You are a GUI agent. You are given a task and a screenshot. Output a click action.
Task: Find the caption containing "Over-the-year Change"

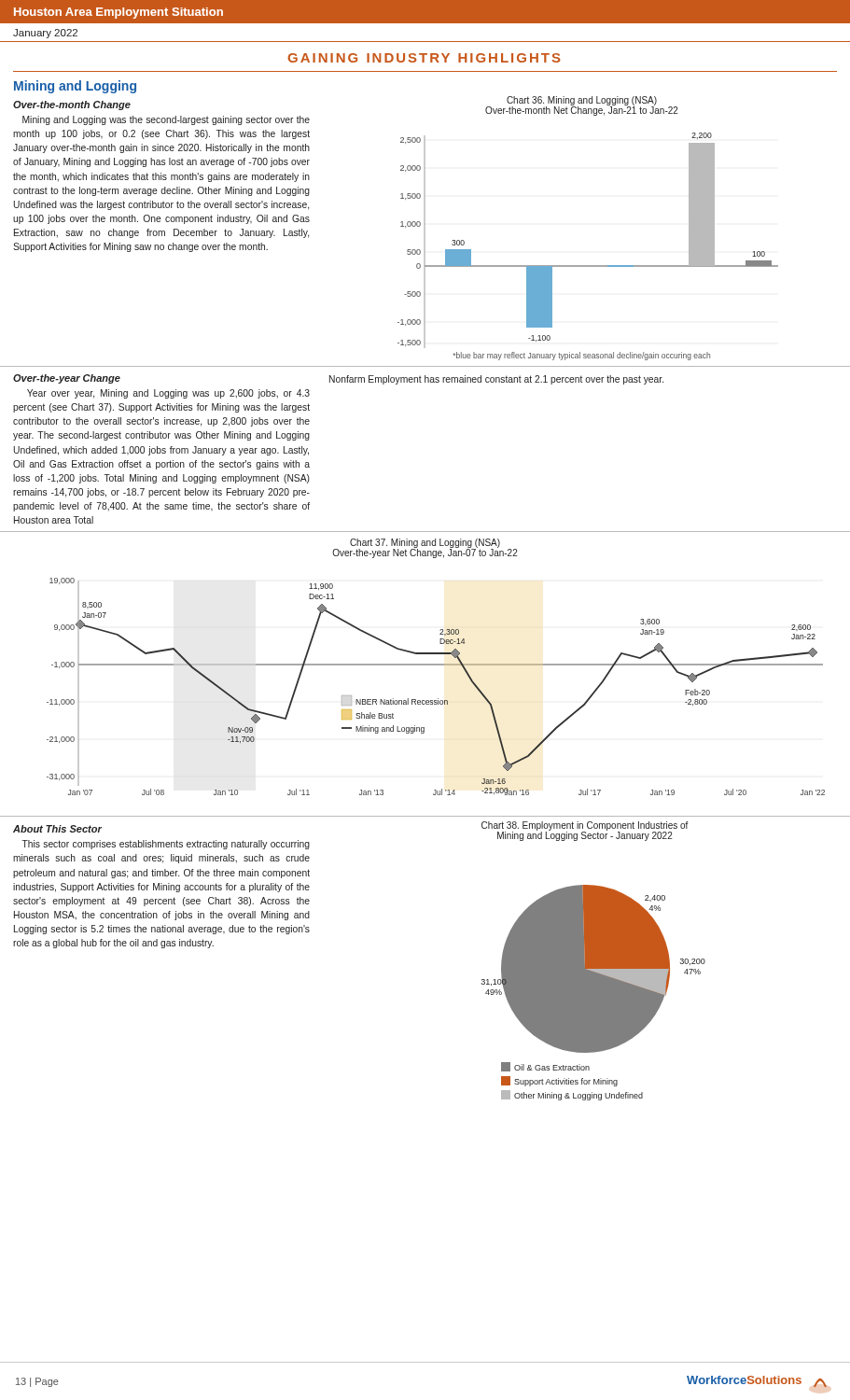(x=67, y=378)
